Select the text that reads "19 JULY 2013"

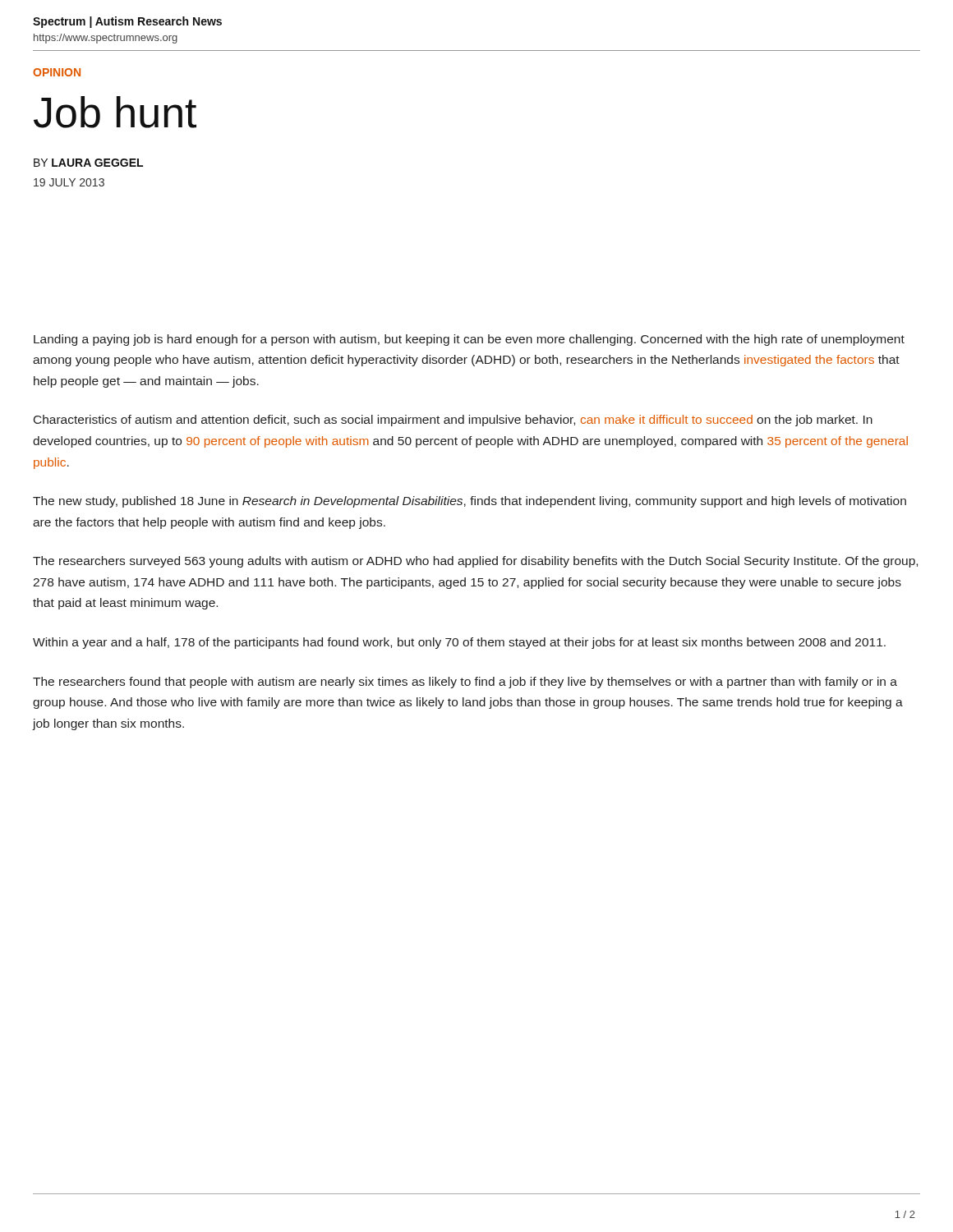point(69,182)
